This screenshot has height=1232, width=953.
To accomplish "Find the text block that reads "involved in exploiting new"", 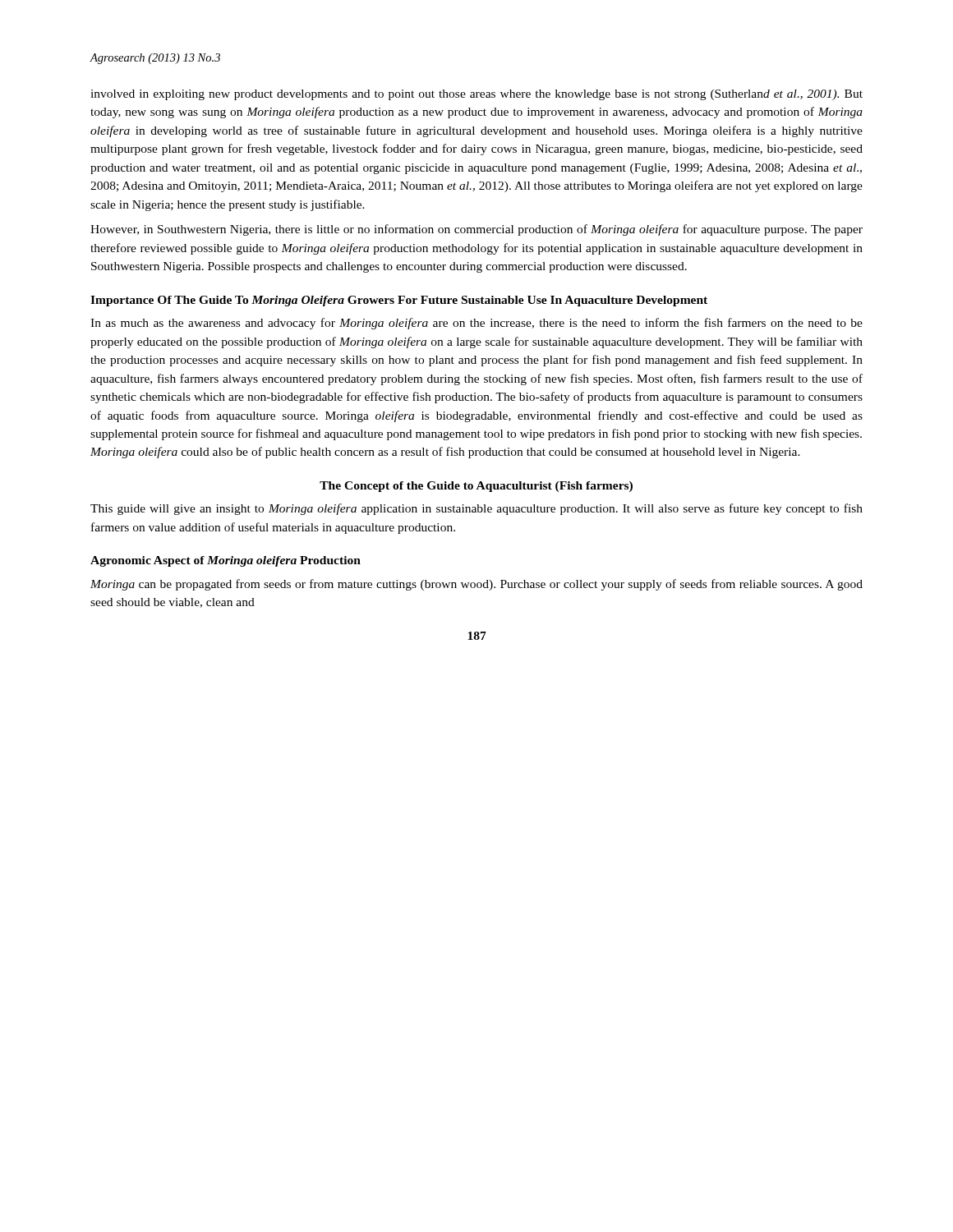I will (x=476, y=180).
